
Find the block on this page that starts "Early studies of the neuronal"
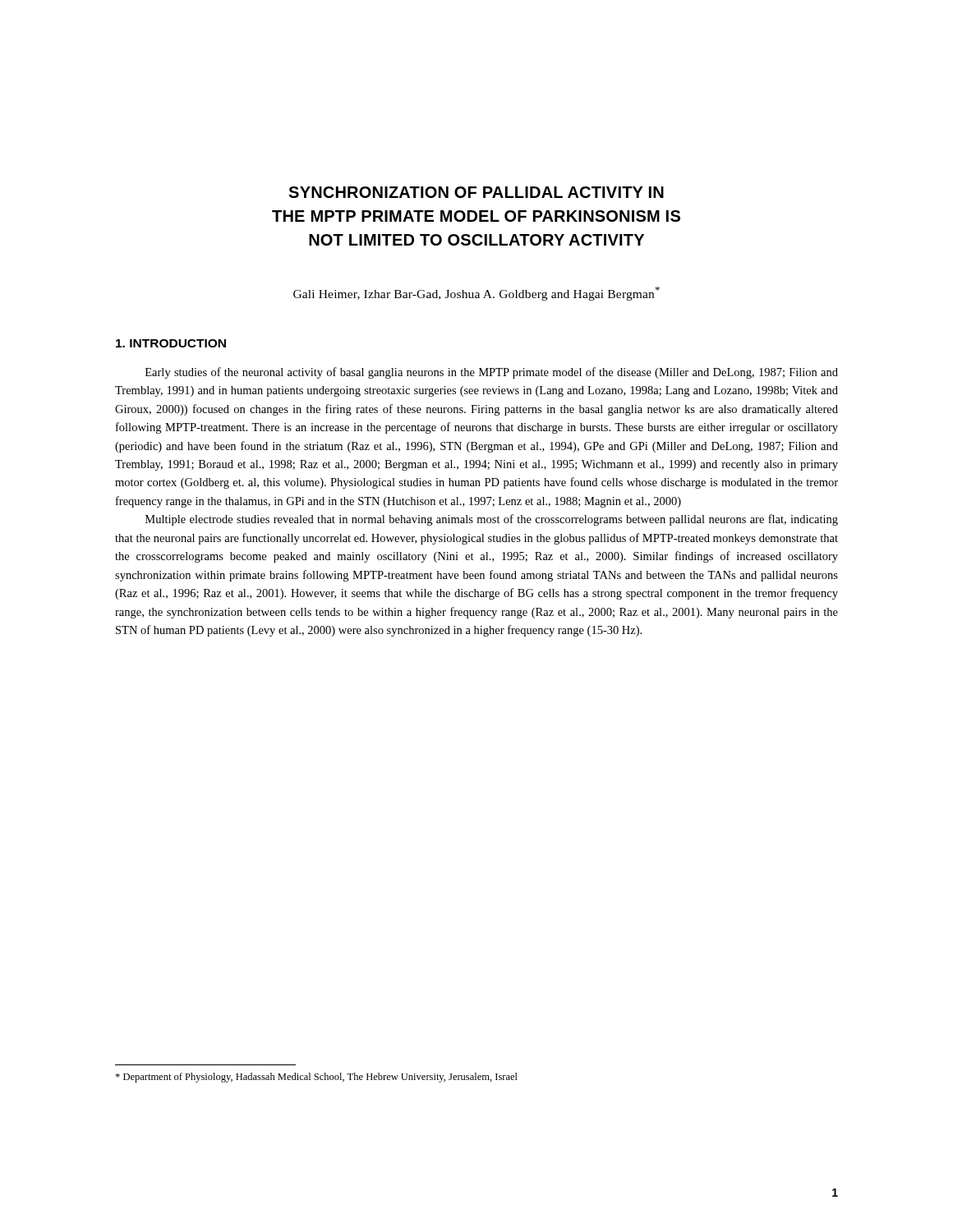coord(476,501)
